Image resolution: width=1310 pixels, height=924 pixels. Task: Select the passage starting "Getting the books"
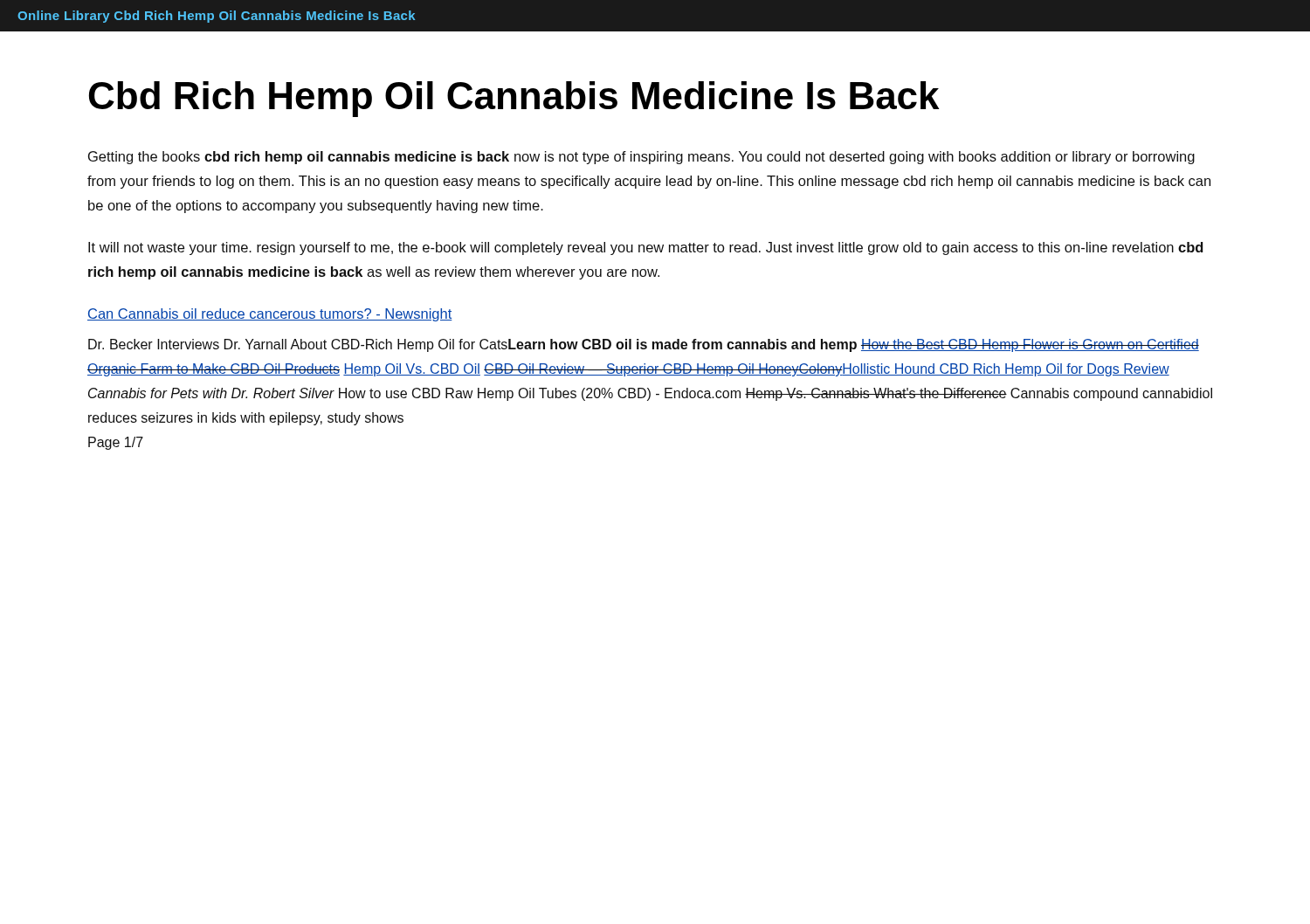(x=655, y=181)
